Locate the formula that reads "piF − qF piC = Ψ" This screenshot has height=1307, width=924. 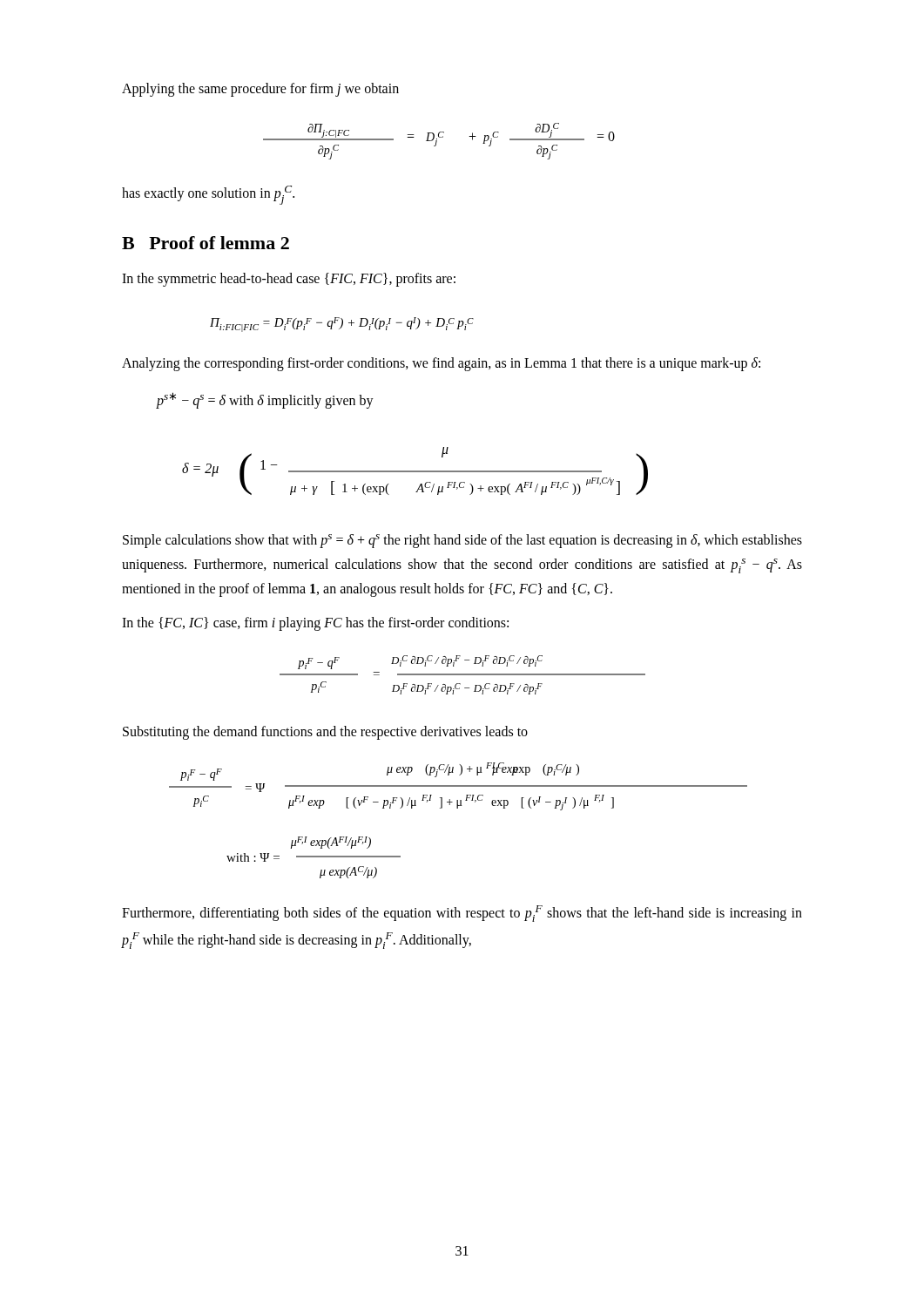462,790
